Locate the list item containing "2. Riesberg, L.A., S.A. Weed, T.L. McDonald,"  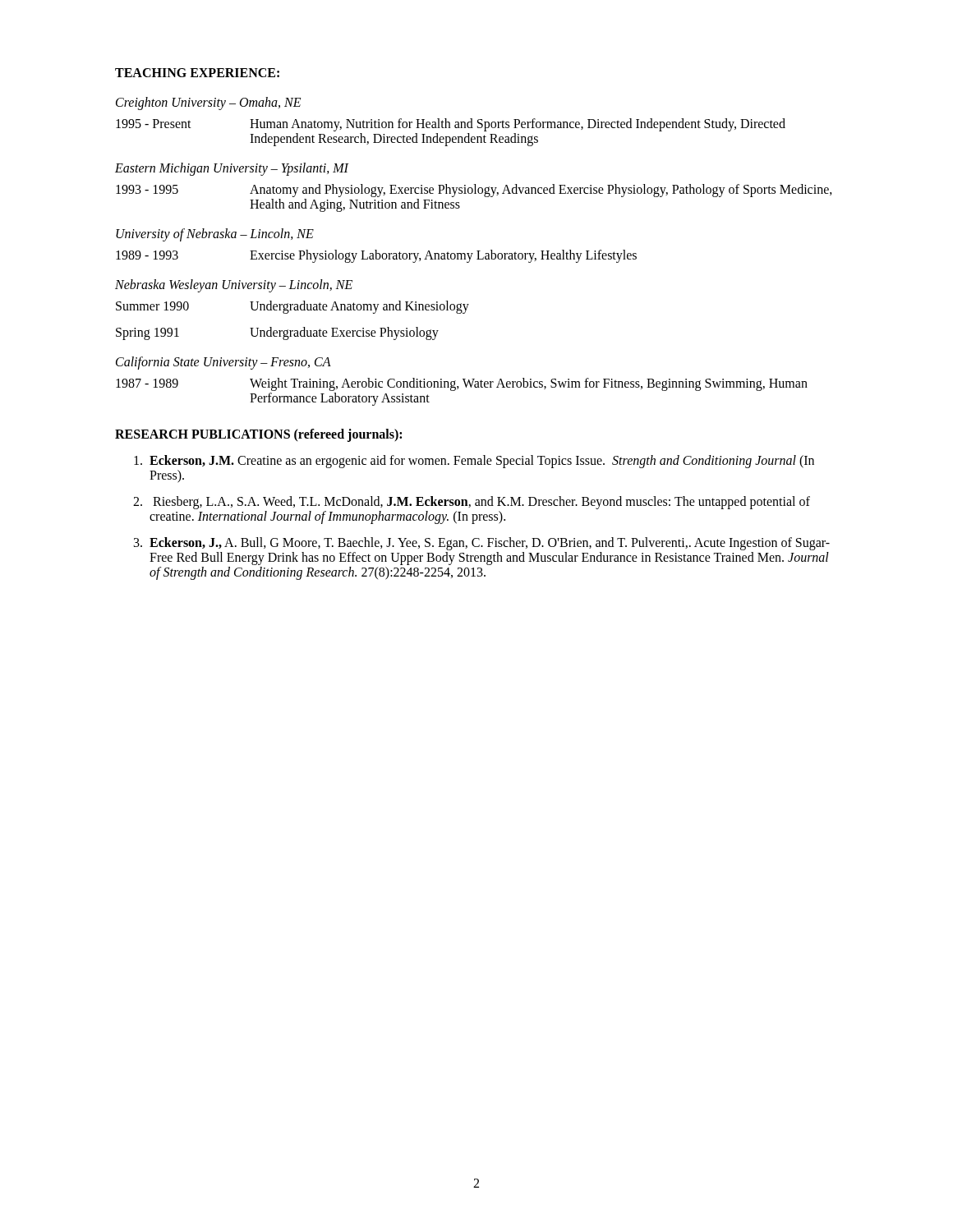(x=476, y=509)
